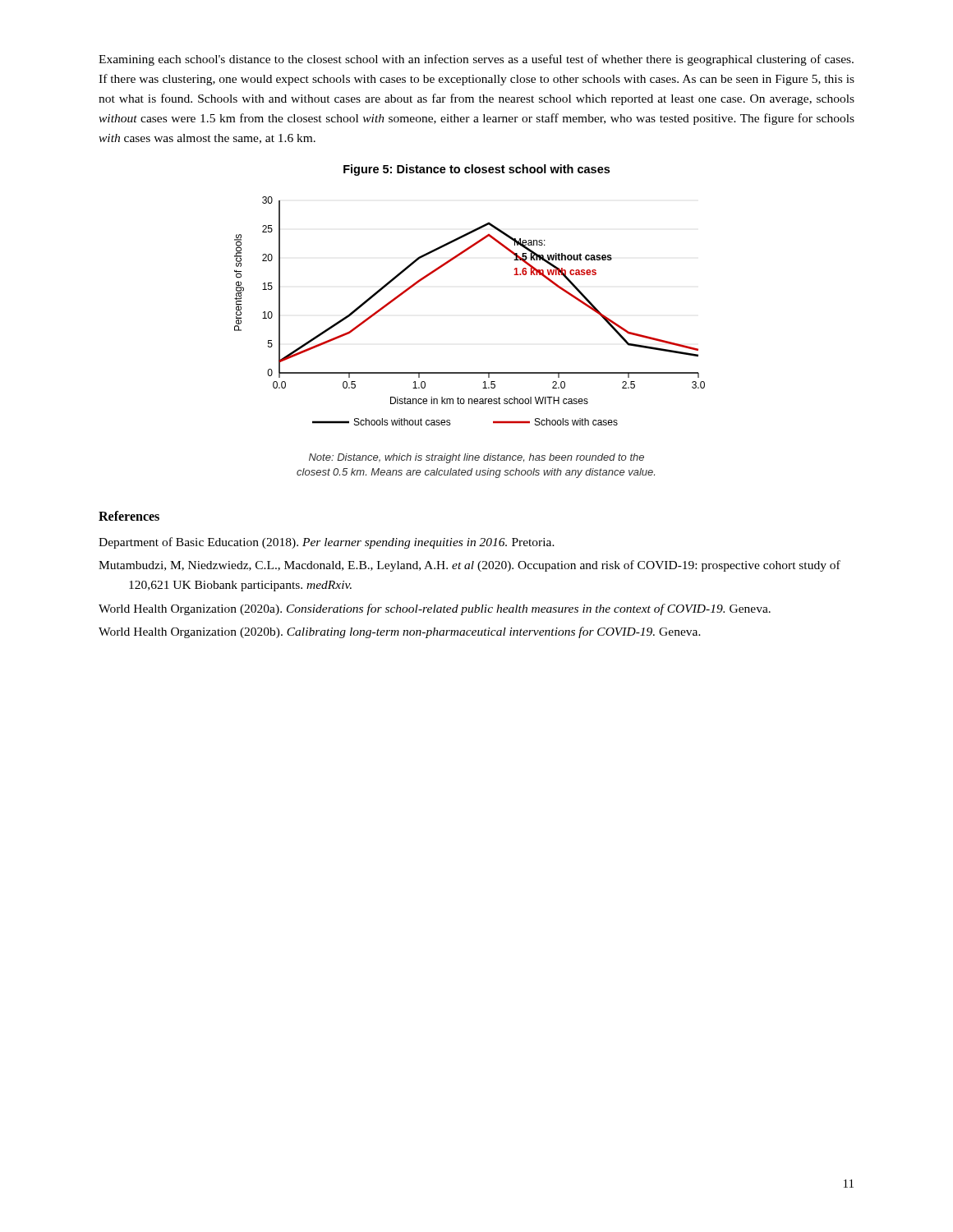This screenshot has width=953, height=1232.
Task: Select the text starting "Mutambudzi, M, Niedzwiedz, C.L.,"
Action: [x=469, y=575]
